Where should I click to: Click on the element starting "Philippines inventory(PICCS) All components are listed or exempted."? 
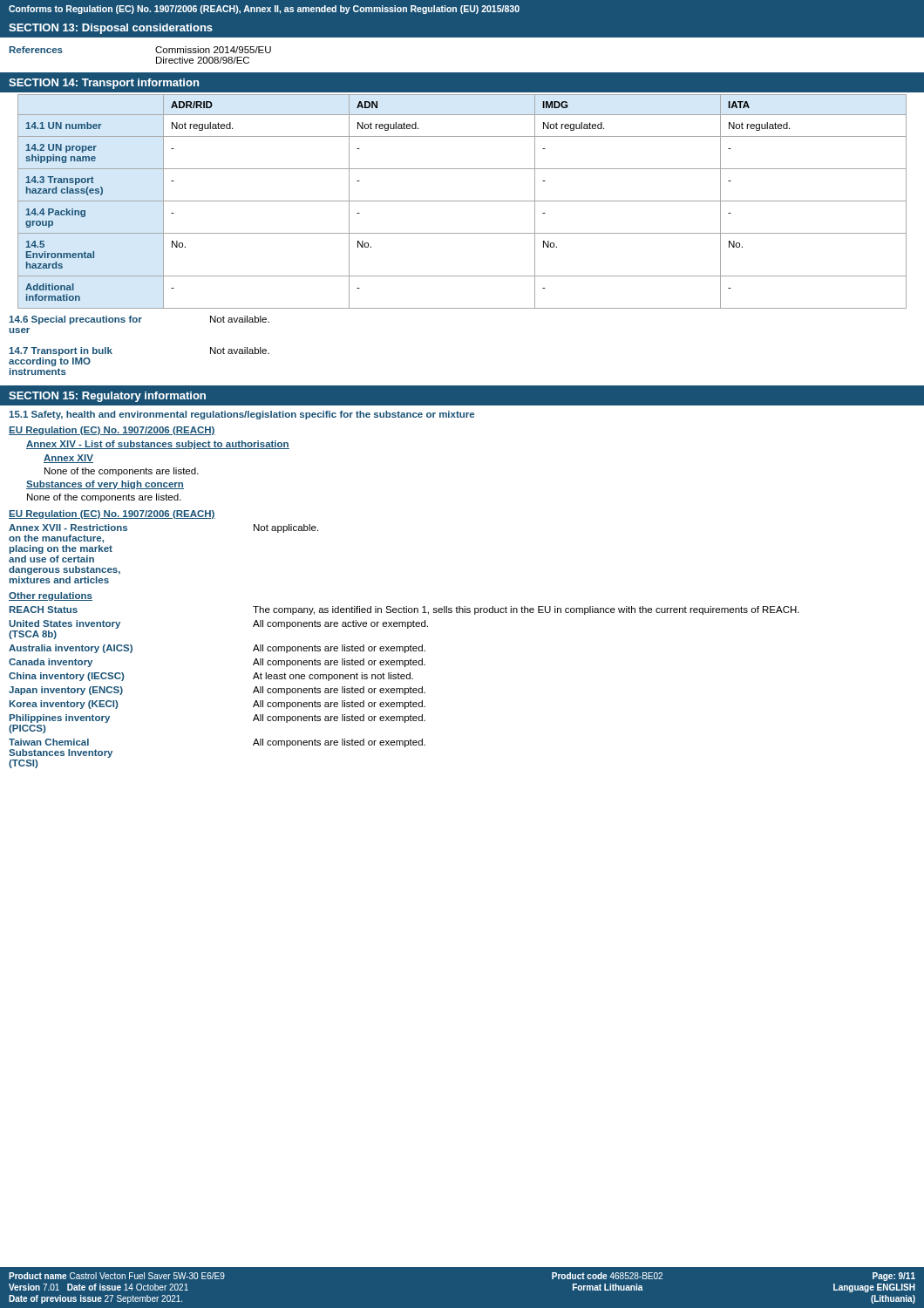point(56,718)
